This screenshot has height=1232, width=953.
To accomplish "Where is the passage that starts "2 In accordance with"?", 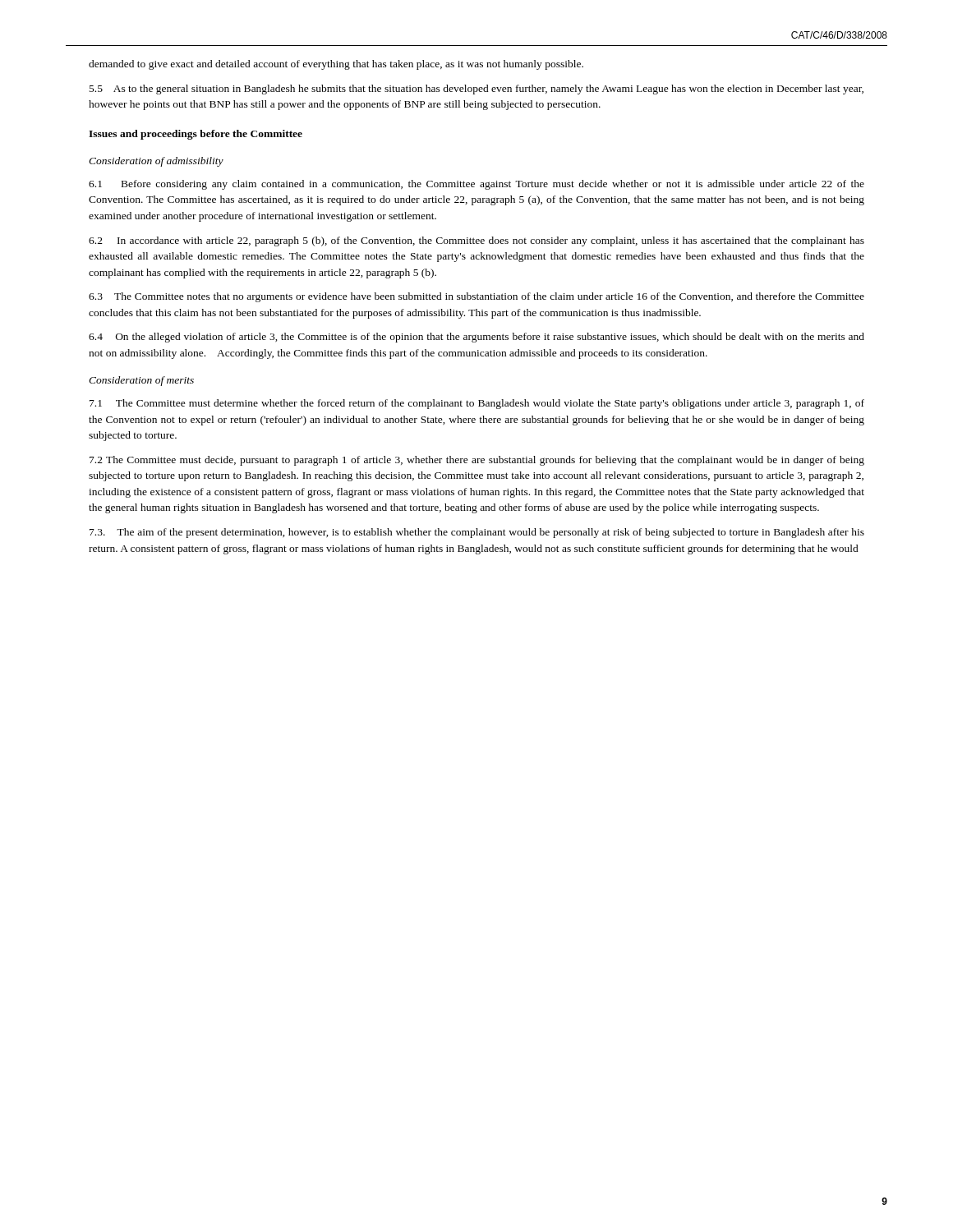I will 476,256.
